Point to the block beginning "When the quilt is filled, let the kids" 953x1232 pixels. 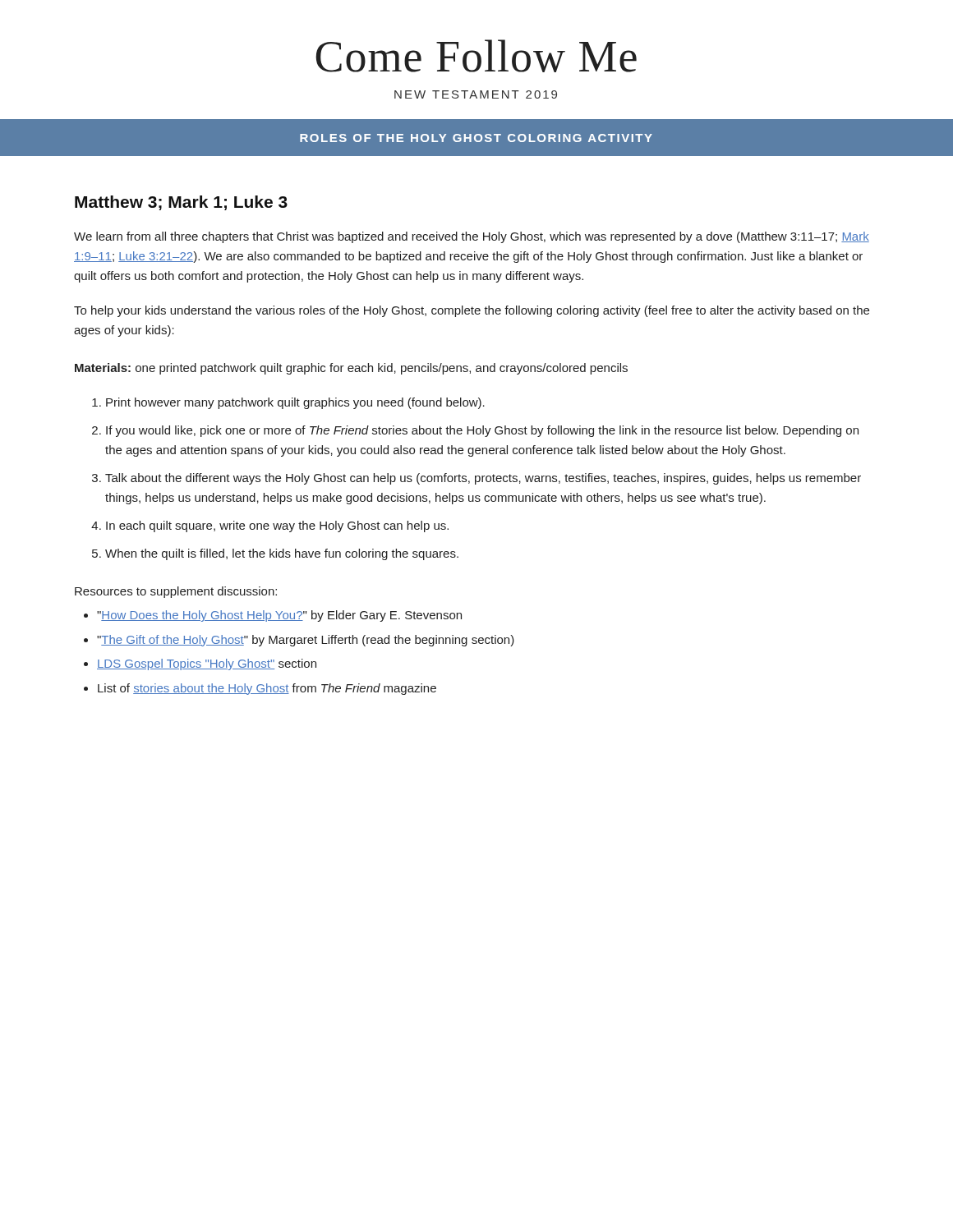click(x=282, y=553)
